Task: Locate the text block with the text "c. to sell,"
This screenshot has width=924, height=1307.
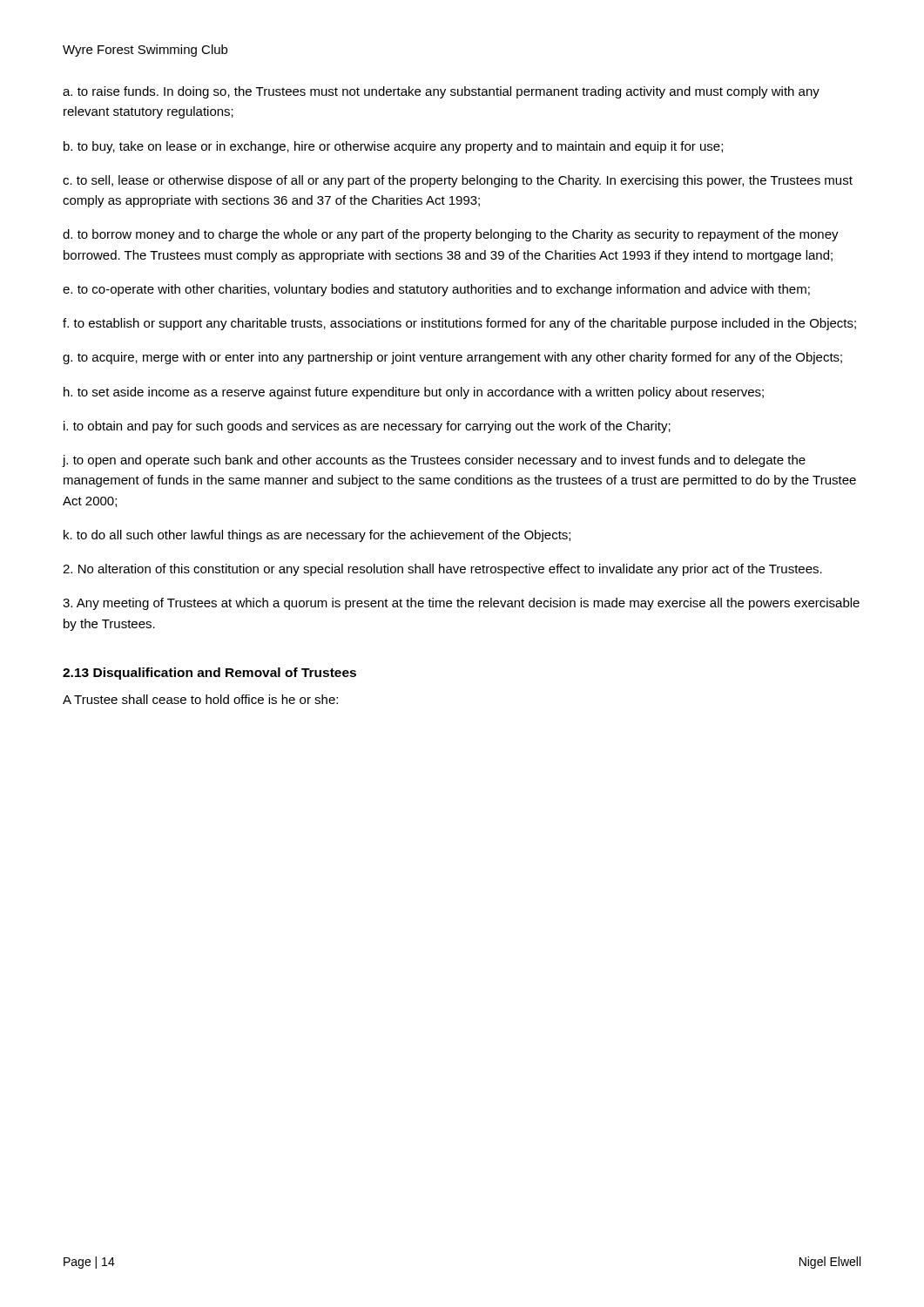Action: [x=458, y=190]
